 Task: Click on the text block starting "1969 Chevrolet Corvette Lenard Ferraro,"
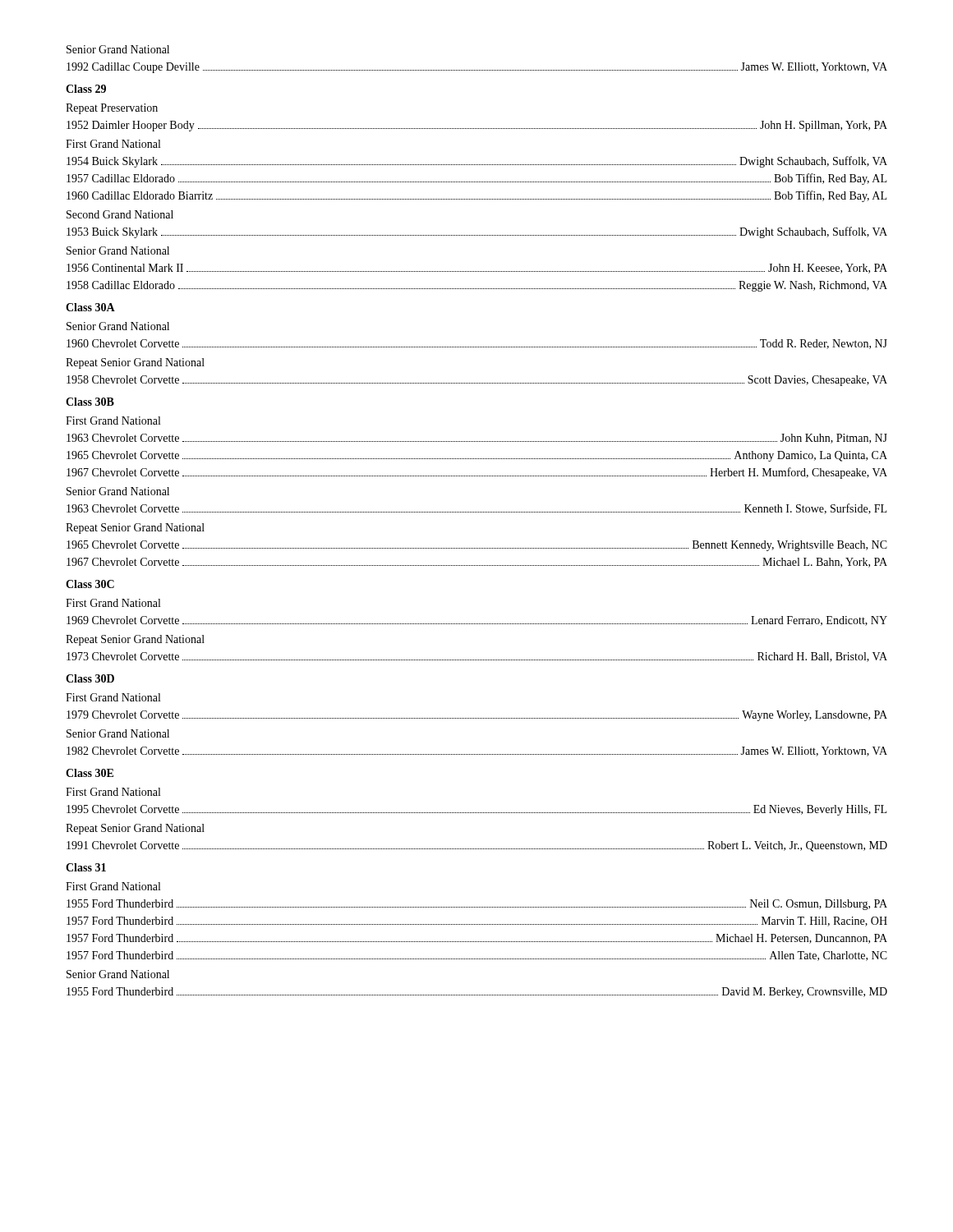click(x=476, y=621)
